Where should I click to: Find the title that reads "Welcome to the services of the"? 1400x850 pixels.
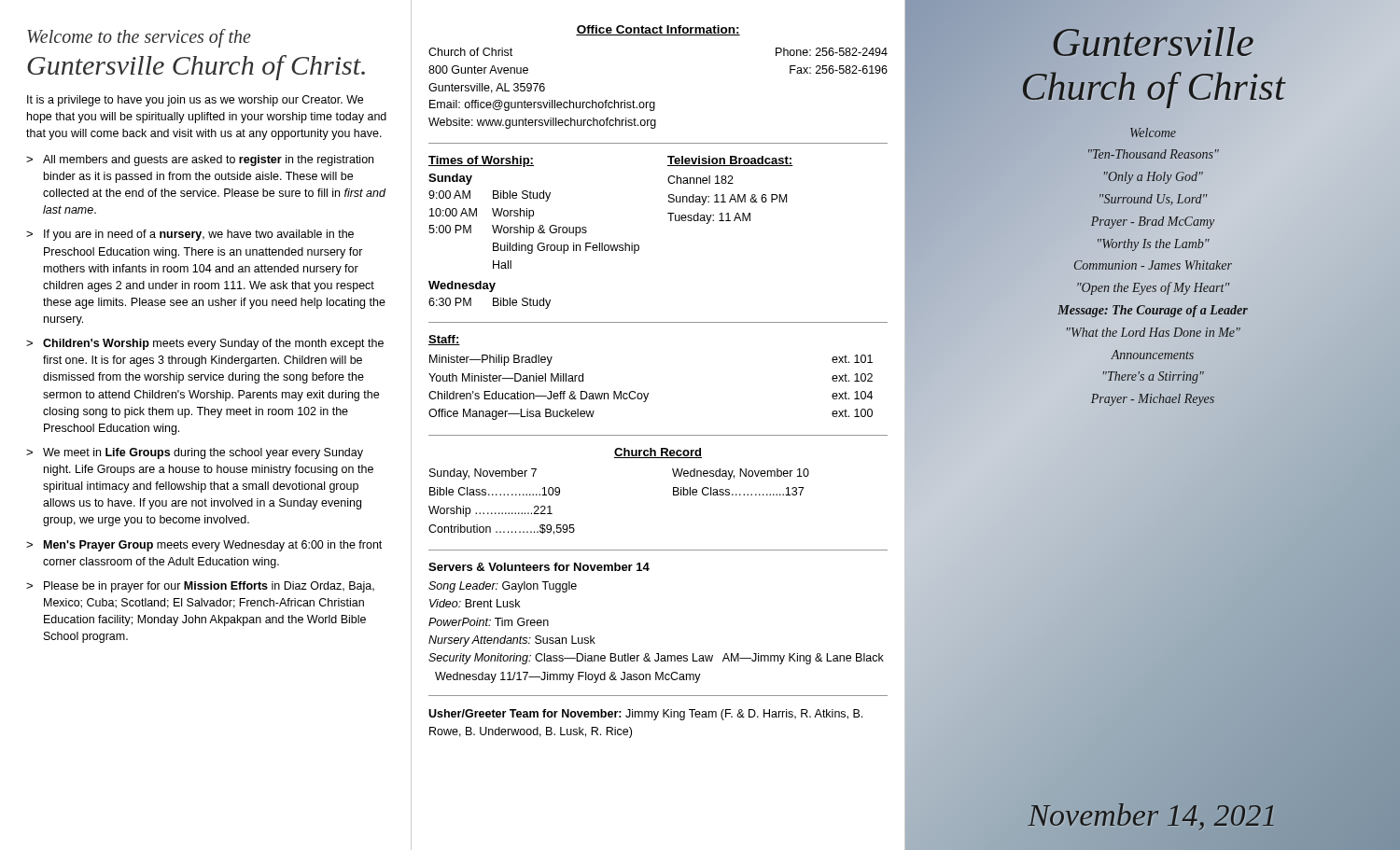tap(197, 54)
